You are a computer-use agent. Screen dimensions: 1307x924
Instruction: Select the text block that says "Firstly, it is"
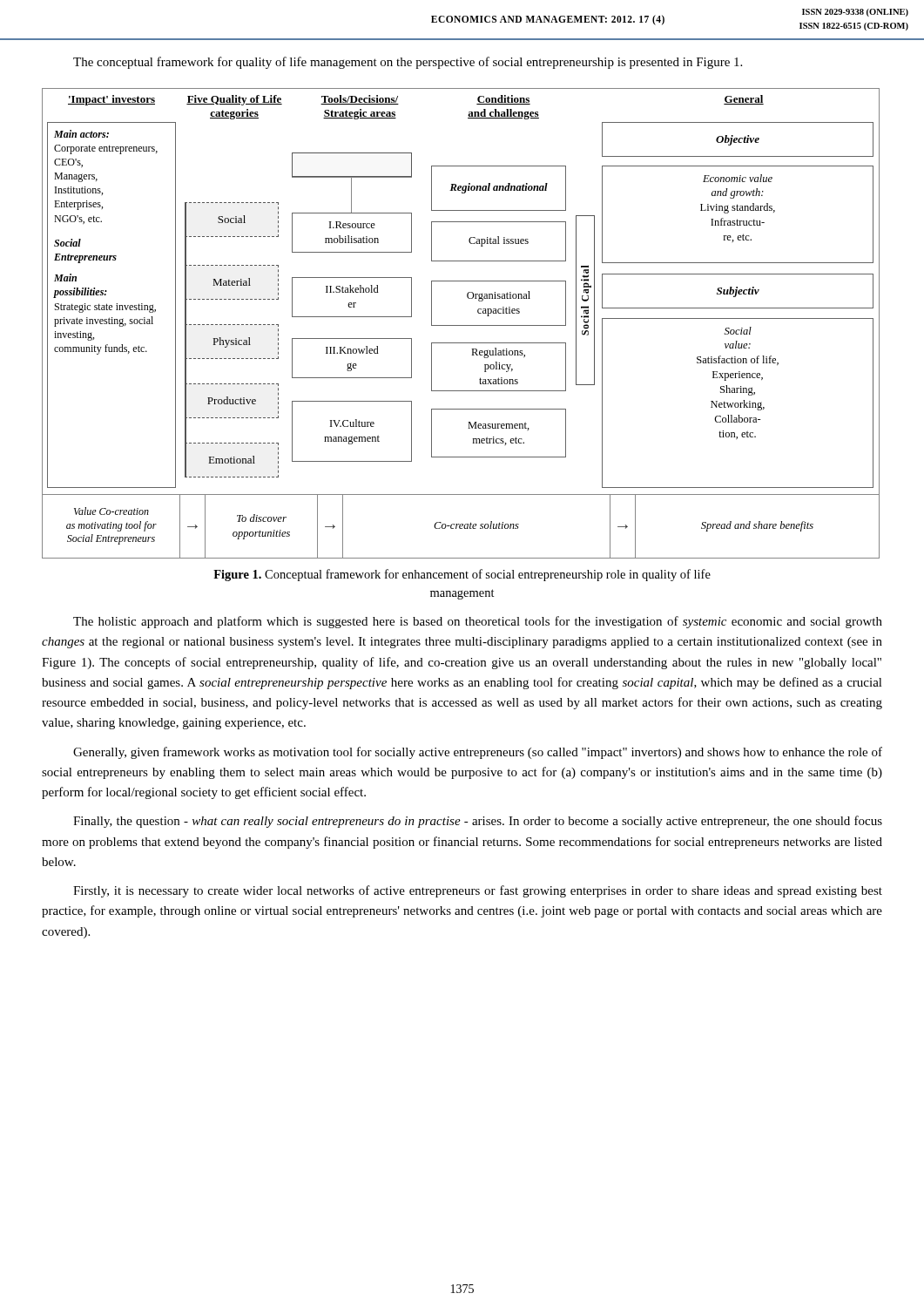(x=462, y=911)
